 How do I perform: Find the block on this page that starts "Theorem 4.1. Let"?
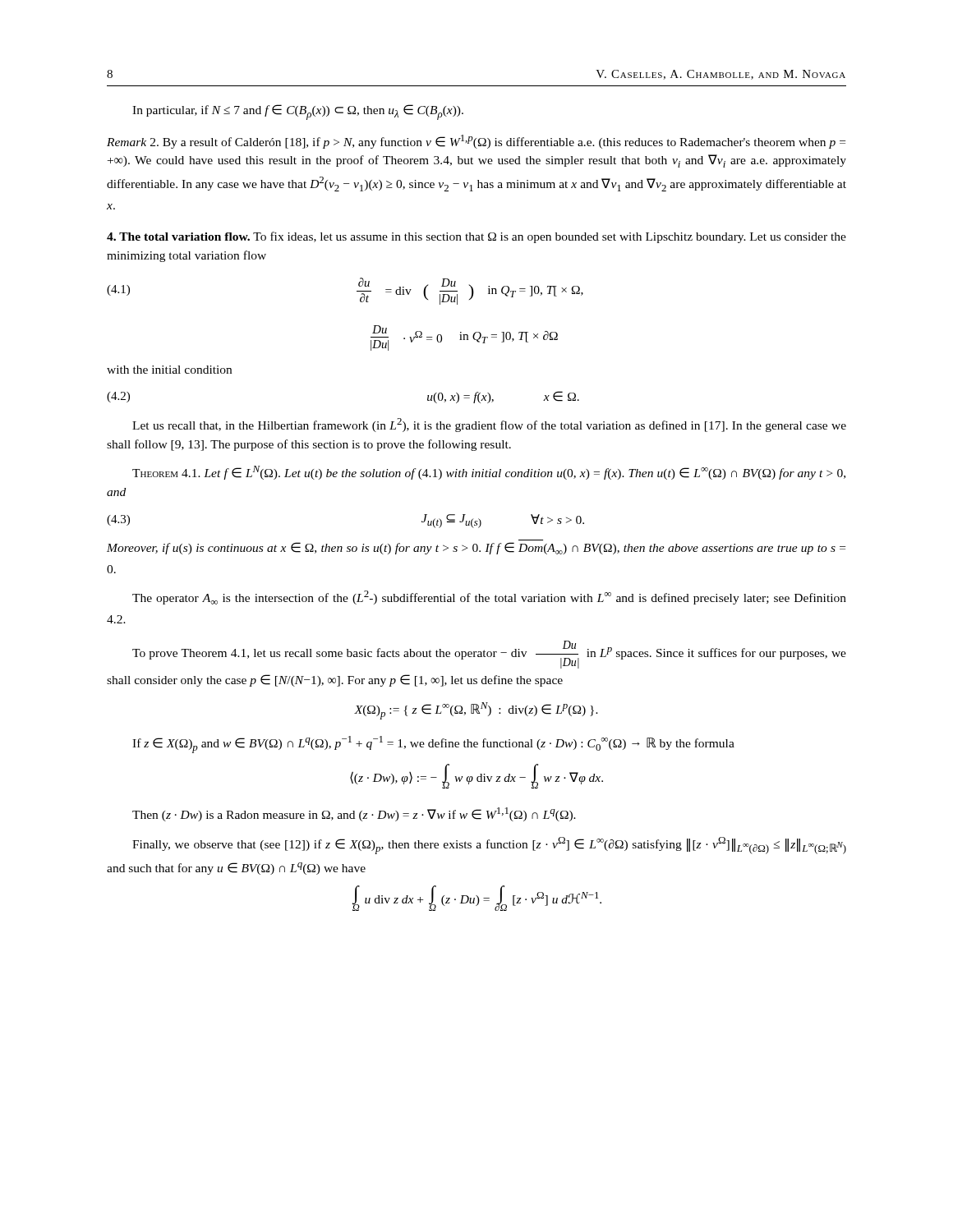pos(476,481)
